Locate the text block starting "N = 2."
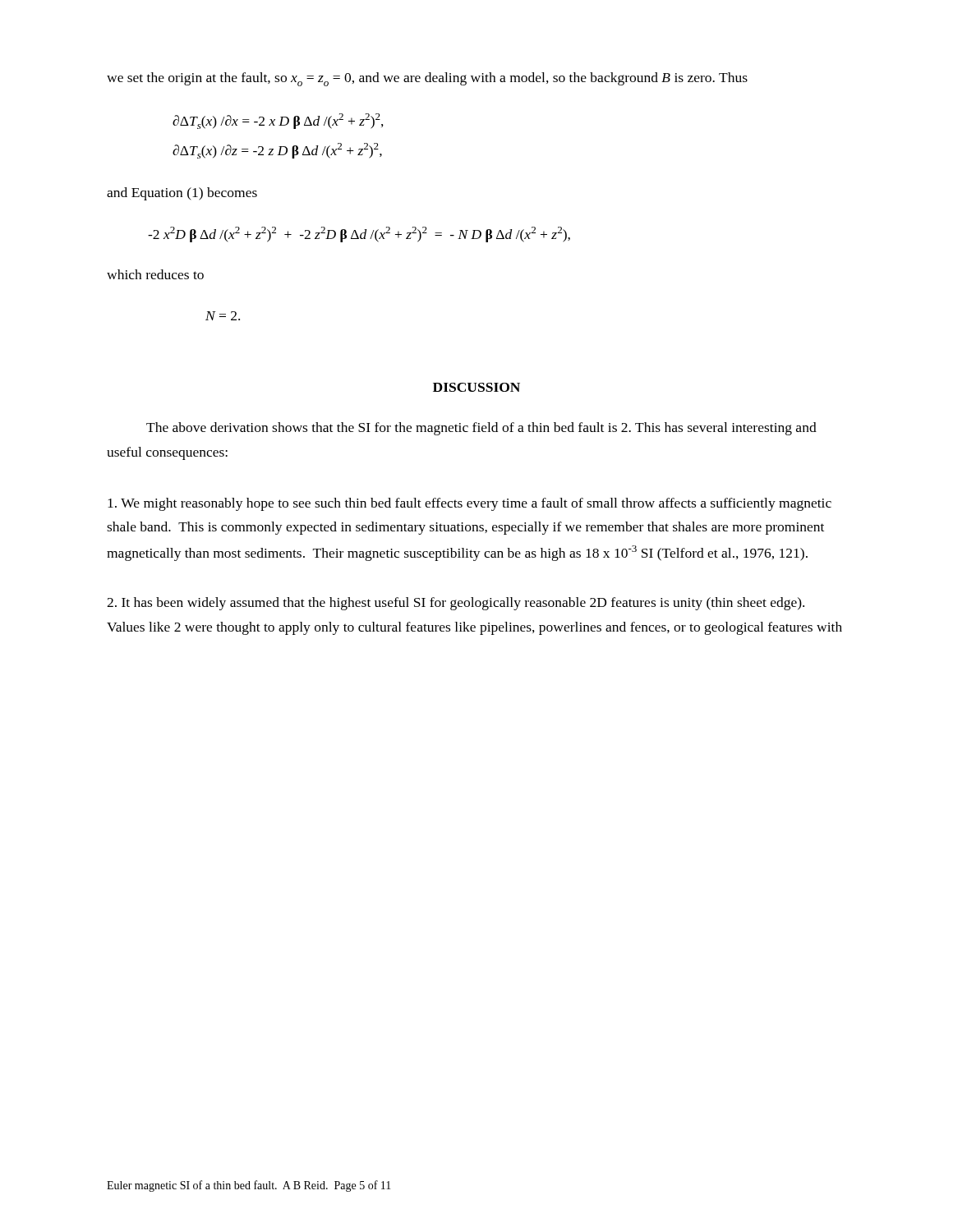 pos(223,315)
